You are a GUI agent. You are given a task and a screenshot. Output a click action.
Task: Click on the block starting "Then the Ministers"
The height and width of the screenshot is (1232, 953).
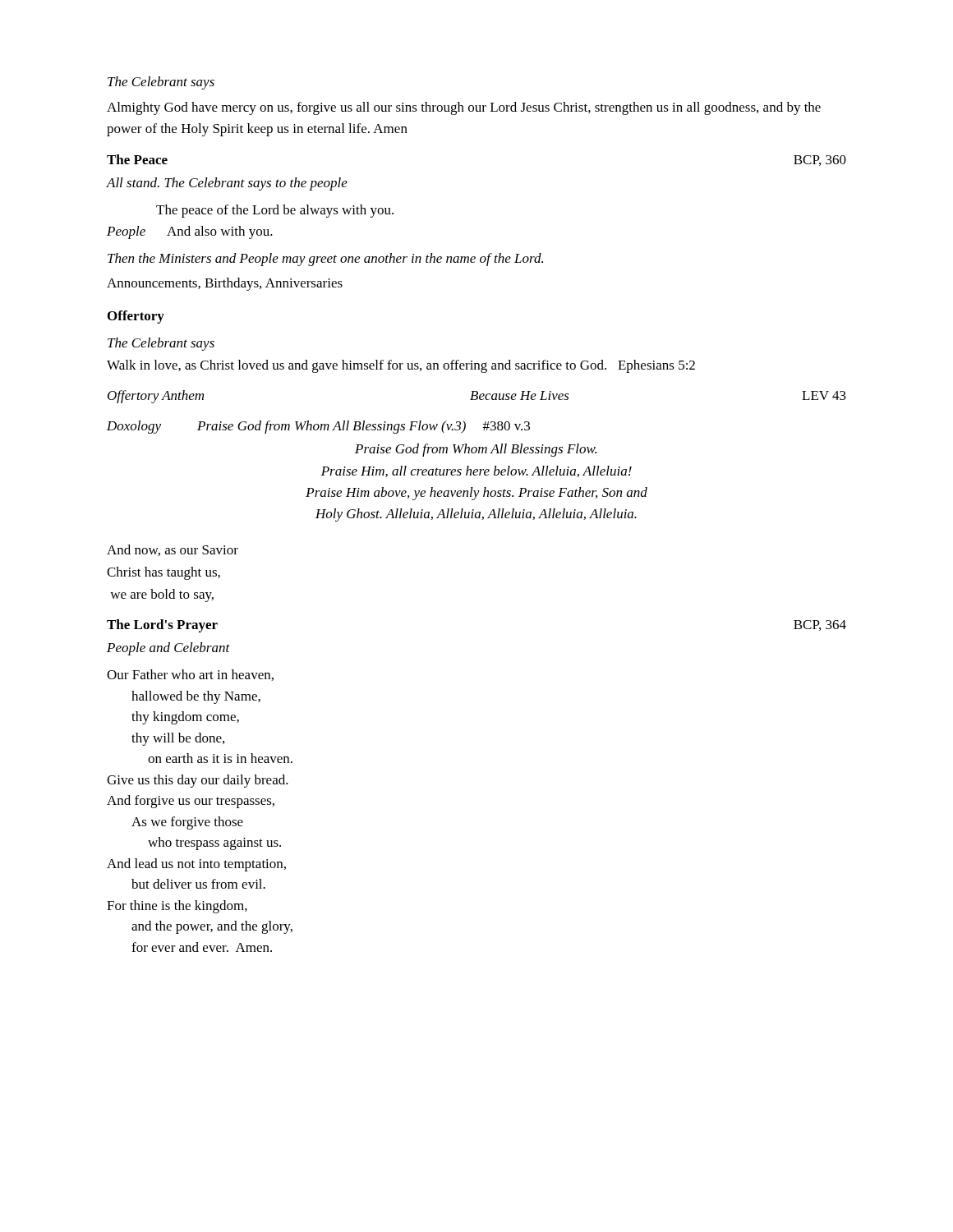click(x=326, y=259)
